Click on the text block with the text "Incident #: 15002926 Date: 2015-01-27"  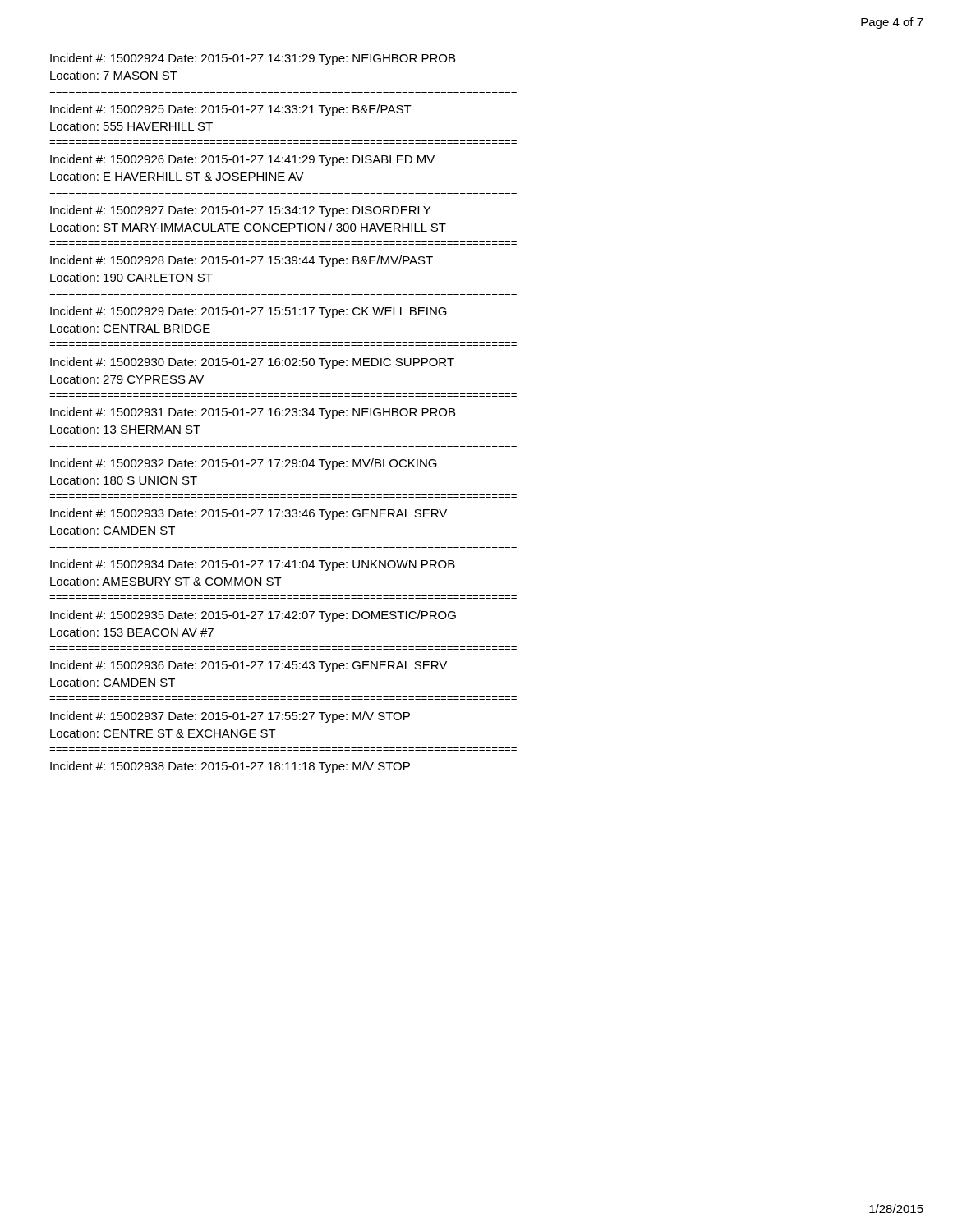(242, 160)
